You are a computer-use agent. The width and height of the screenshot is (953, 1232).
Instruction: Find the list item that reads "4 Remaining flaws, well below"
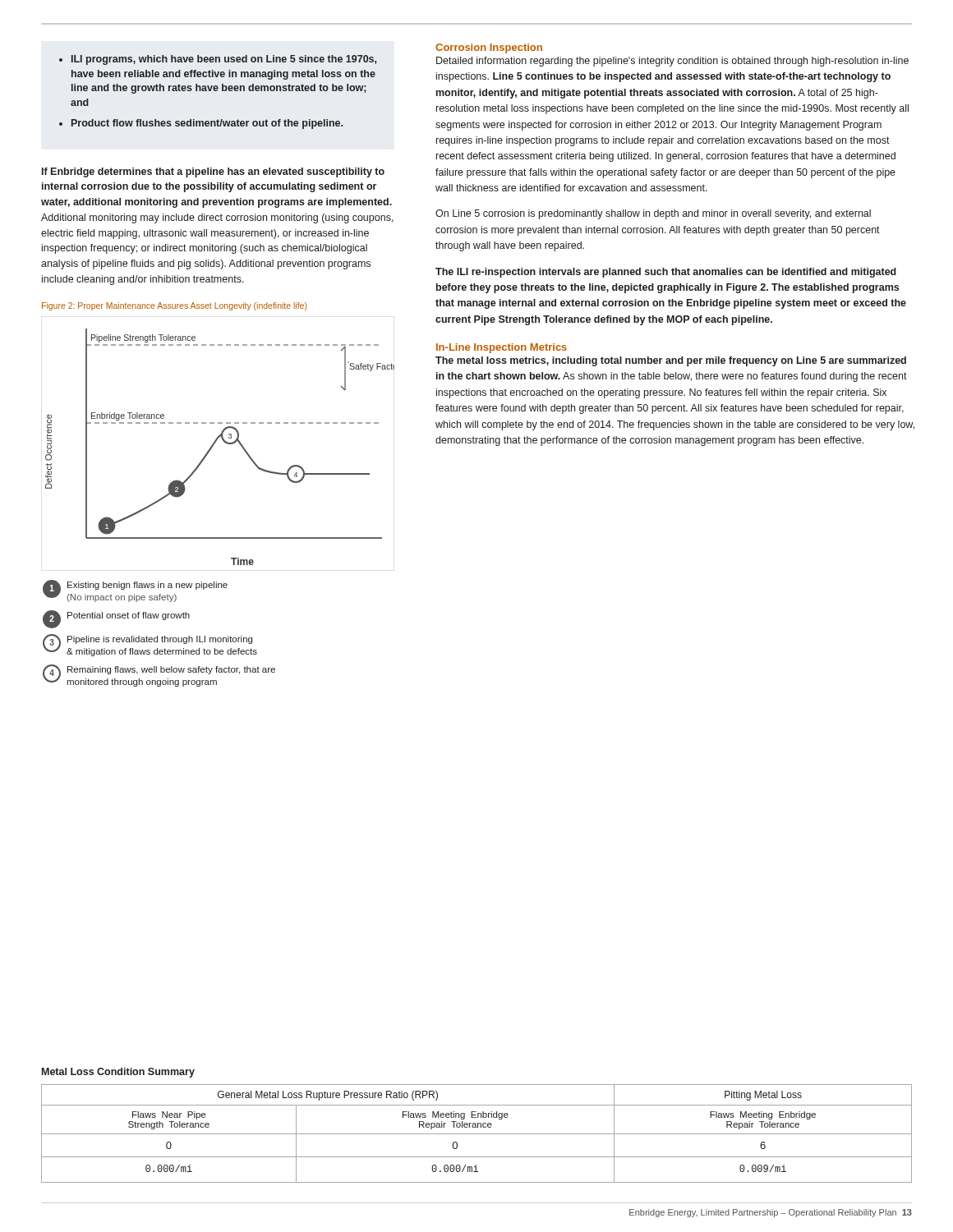(219, 676)
